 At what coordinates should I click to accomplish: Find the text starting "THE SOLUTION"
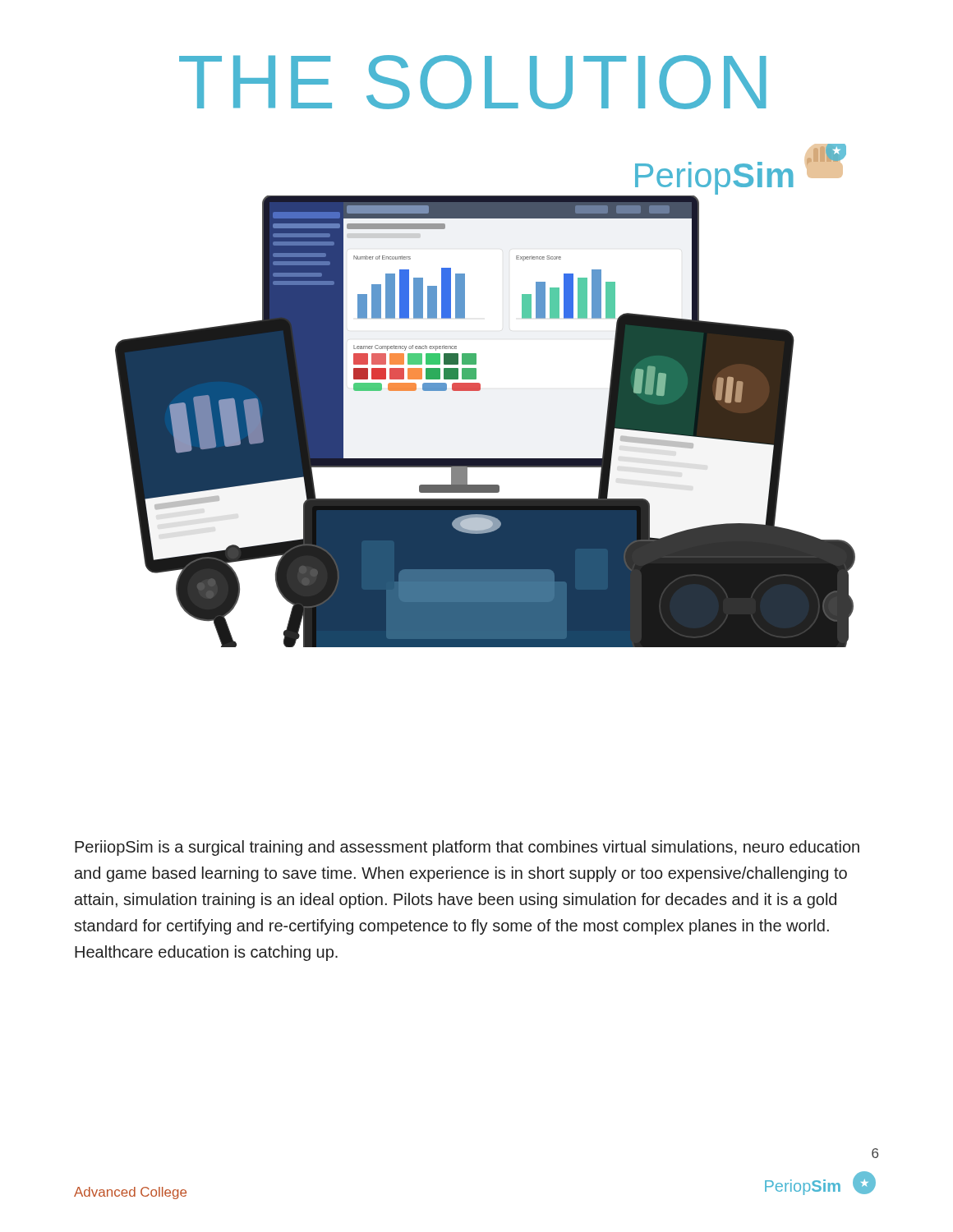[x=476, y=82]
